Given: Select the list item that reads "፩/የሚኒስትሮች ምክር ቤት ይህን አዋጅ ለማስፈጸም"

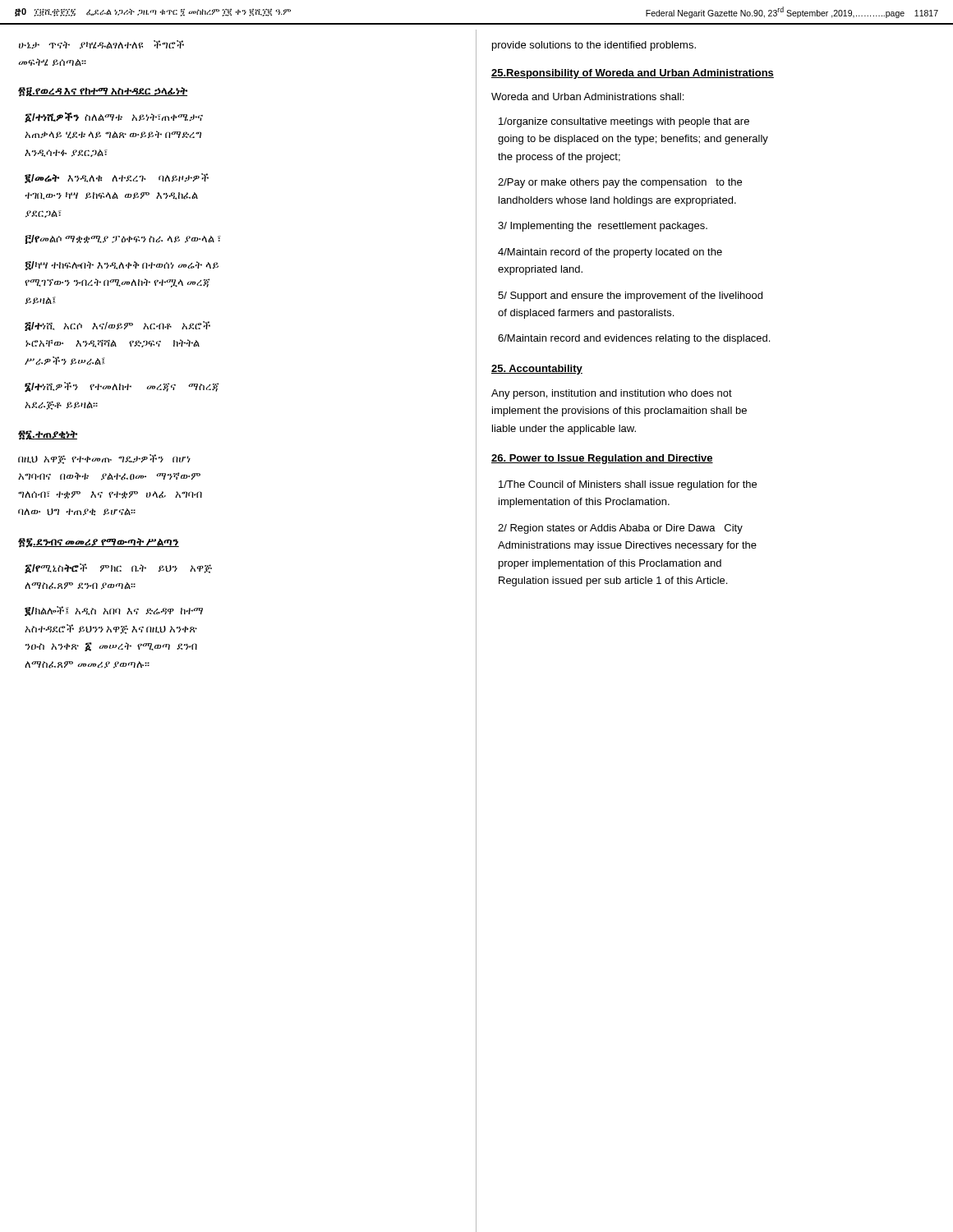Looking at the screenshot, I should click(118, 576).
